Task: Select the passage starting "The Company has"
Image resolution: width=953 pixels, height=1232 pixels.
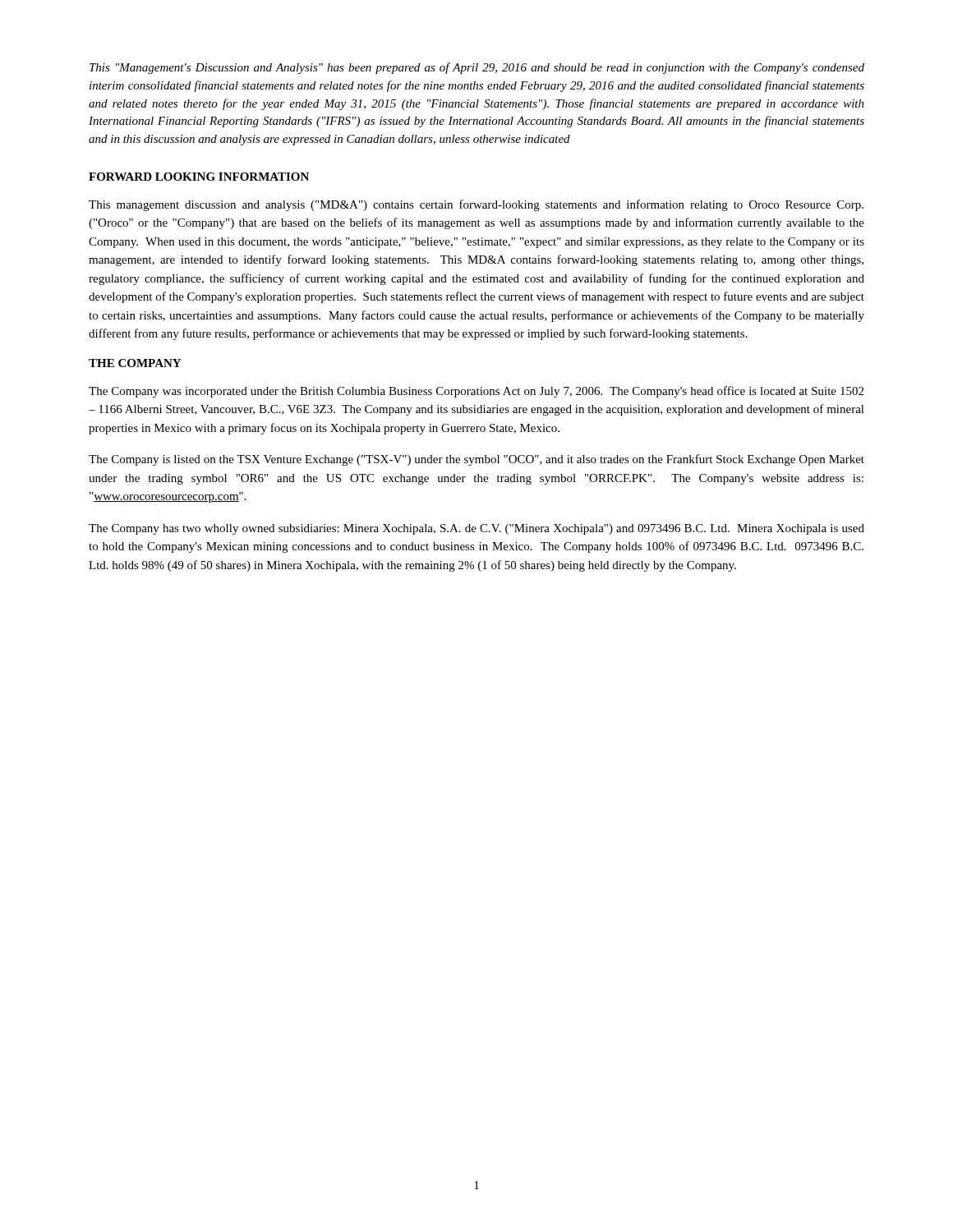Action: tap(476, 546)
